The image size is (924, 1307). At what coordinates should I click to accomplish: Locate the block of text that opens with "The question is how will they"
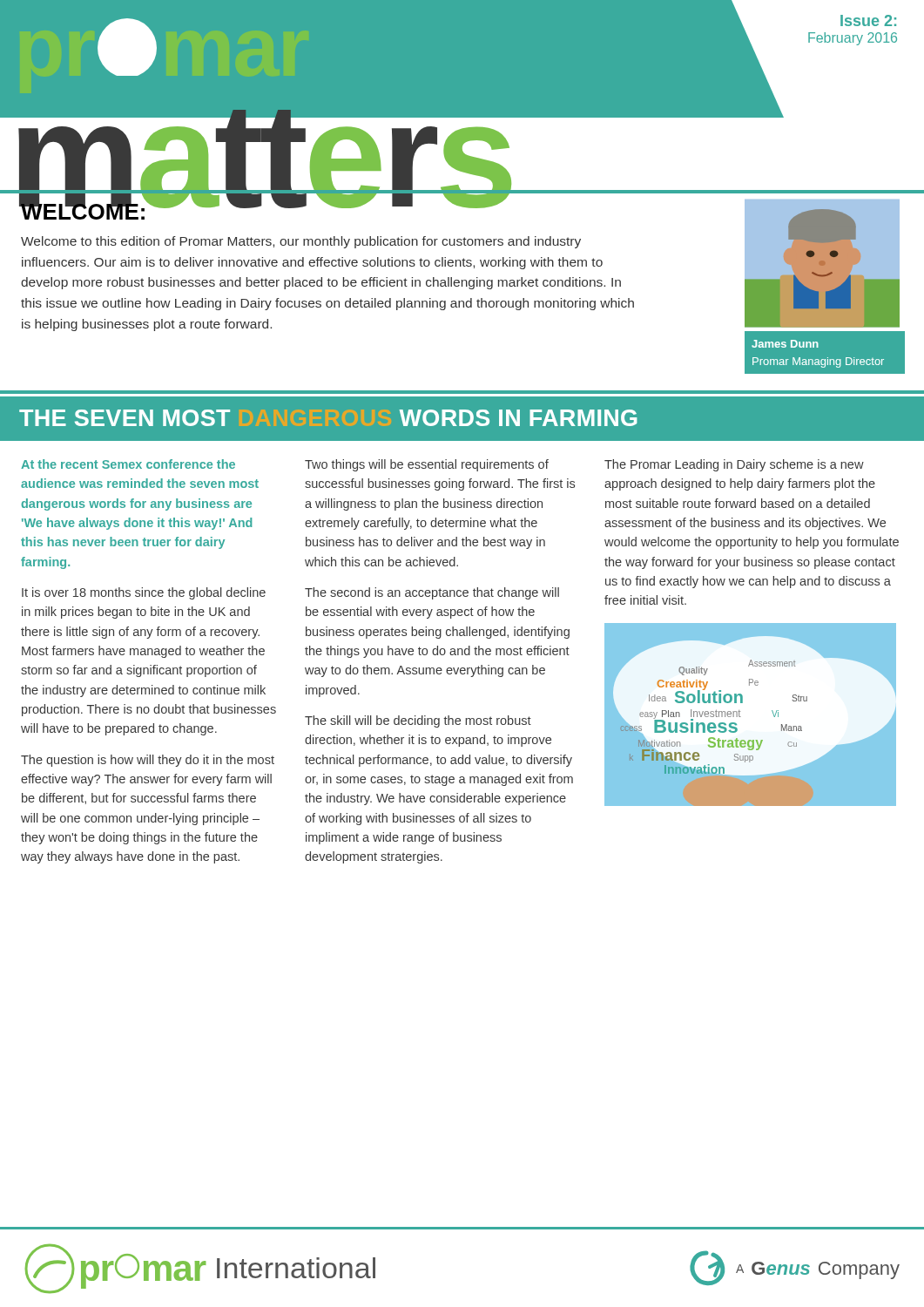coord(148,808)
